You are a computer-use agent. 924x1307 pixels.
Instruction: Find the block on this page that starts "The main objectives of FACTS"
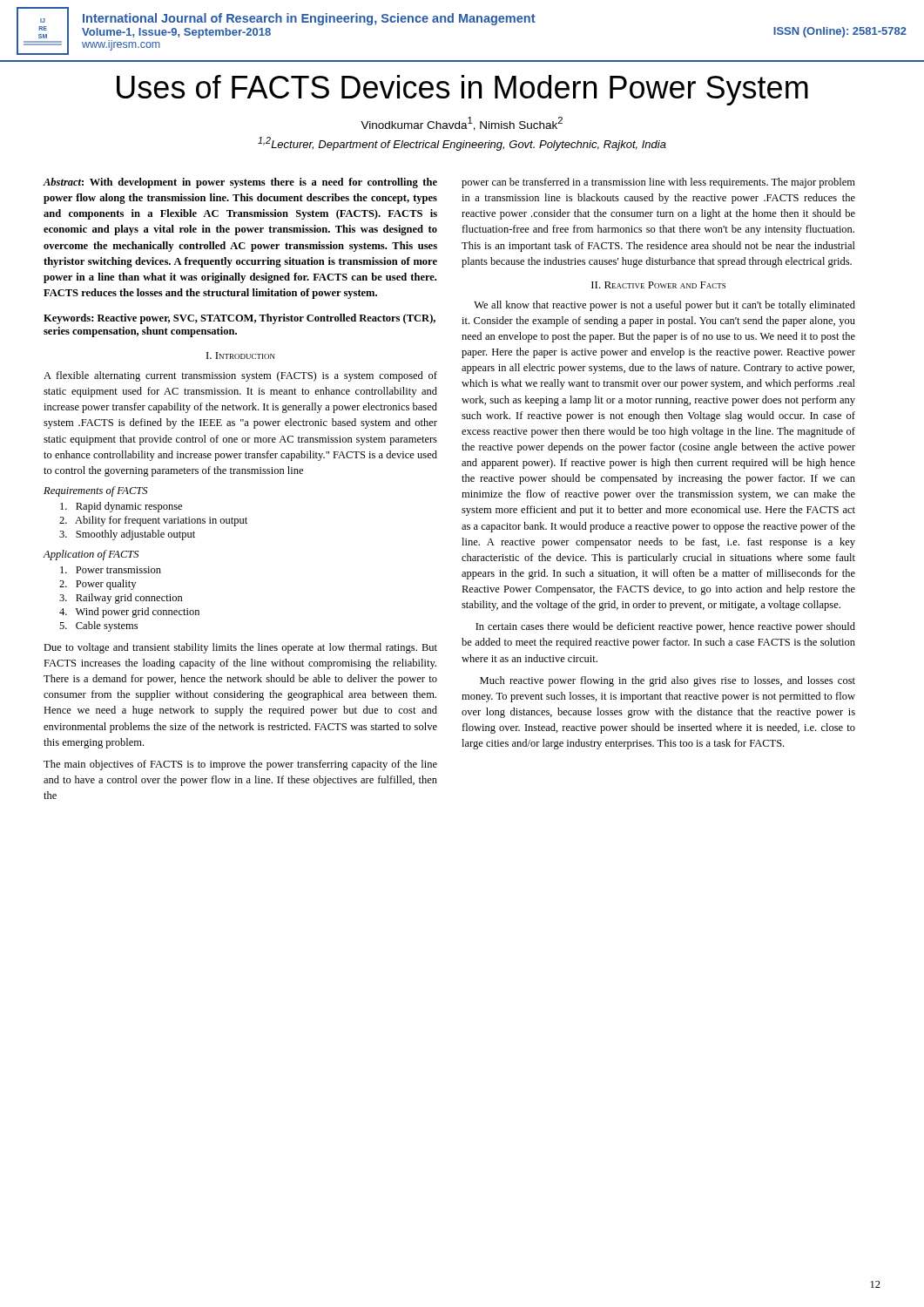tap(240, 780)
